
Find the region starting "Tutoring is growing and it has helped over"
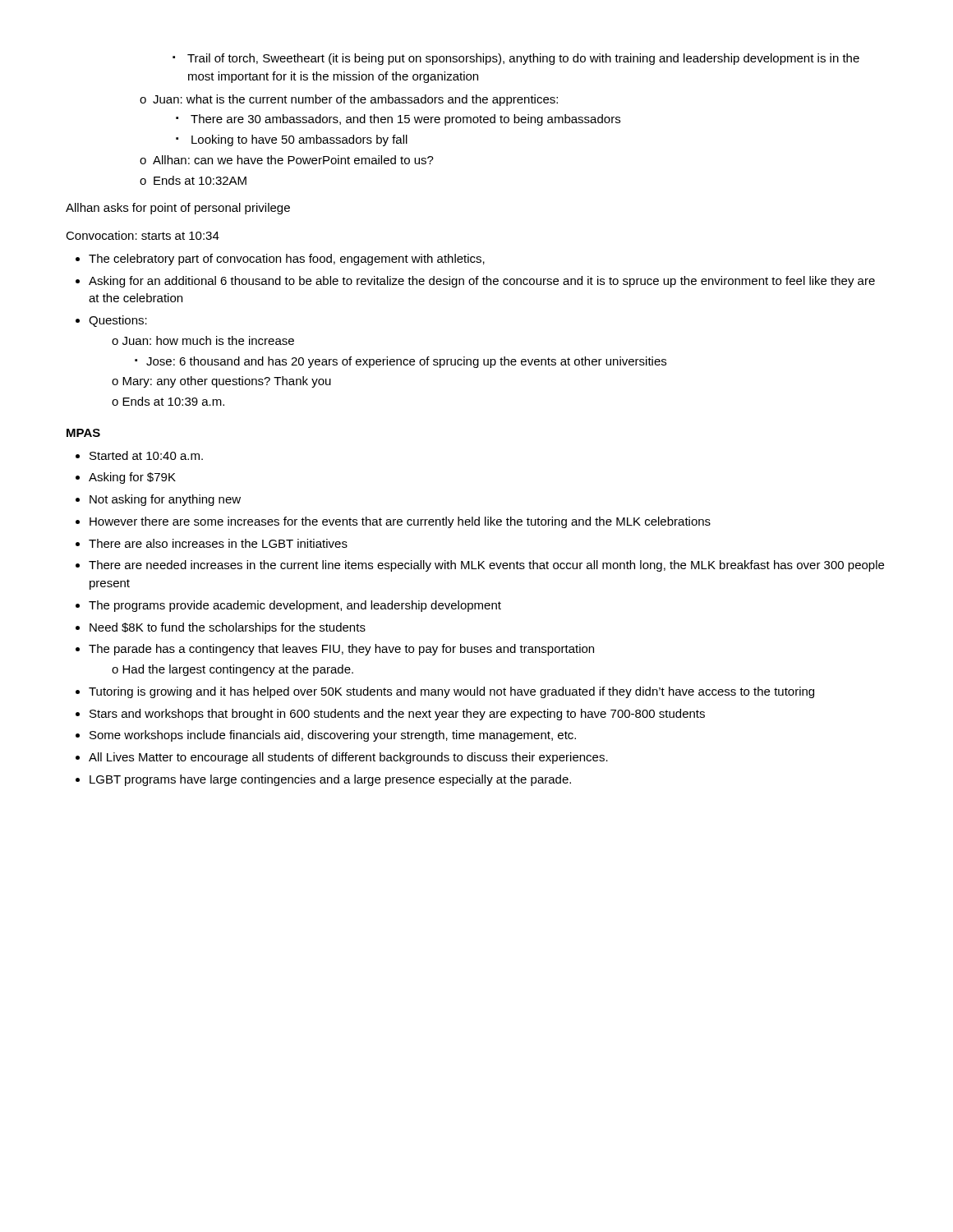point(452,691)
